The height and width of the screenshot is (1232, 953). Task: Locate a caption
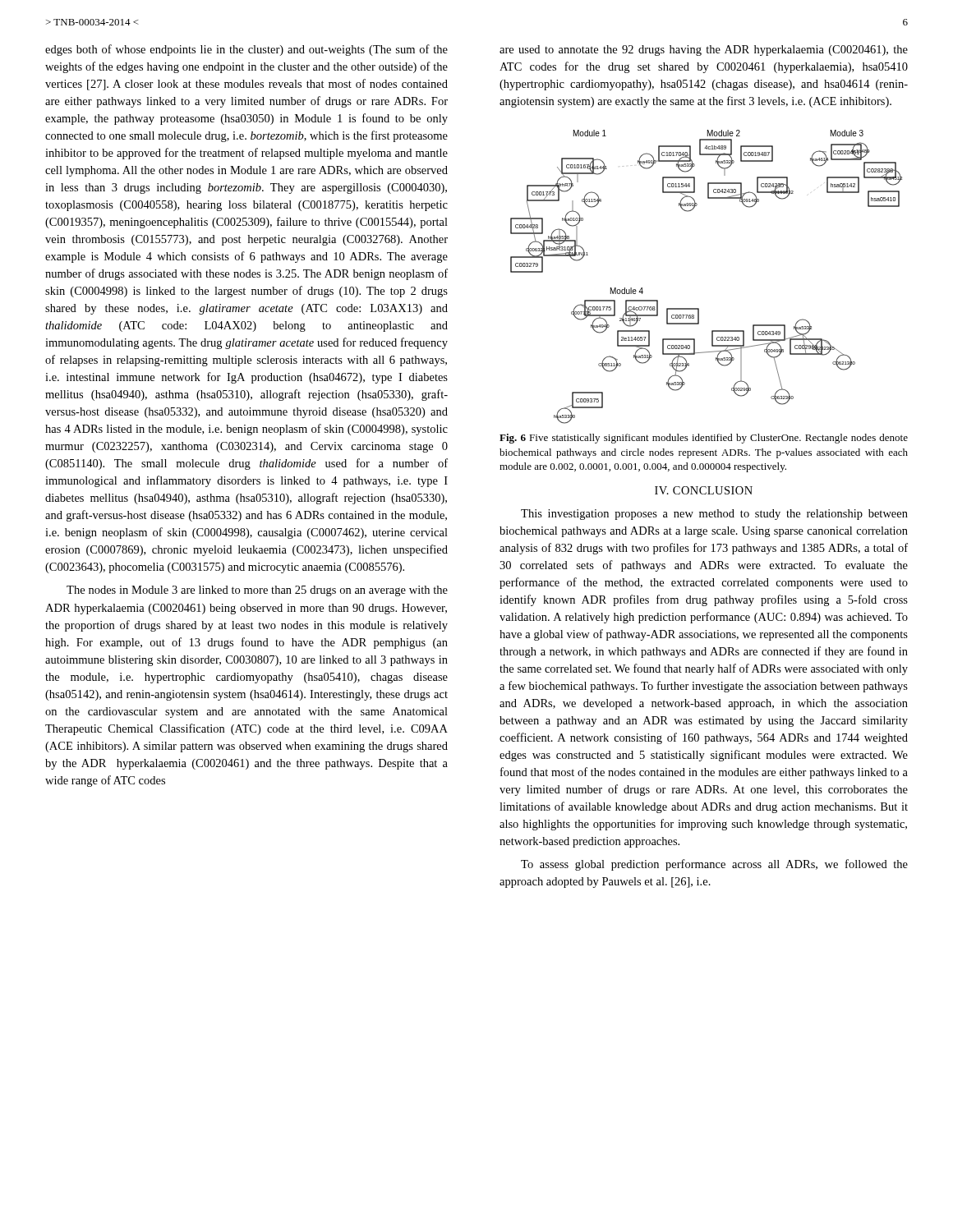click(x=704, y=452)
